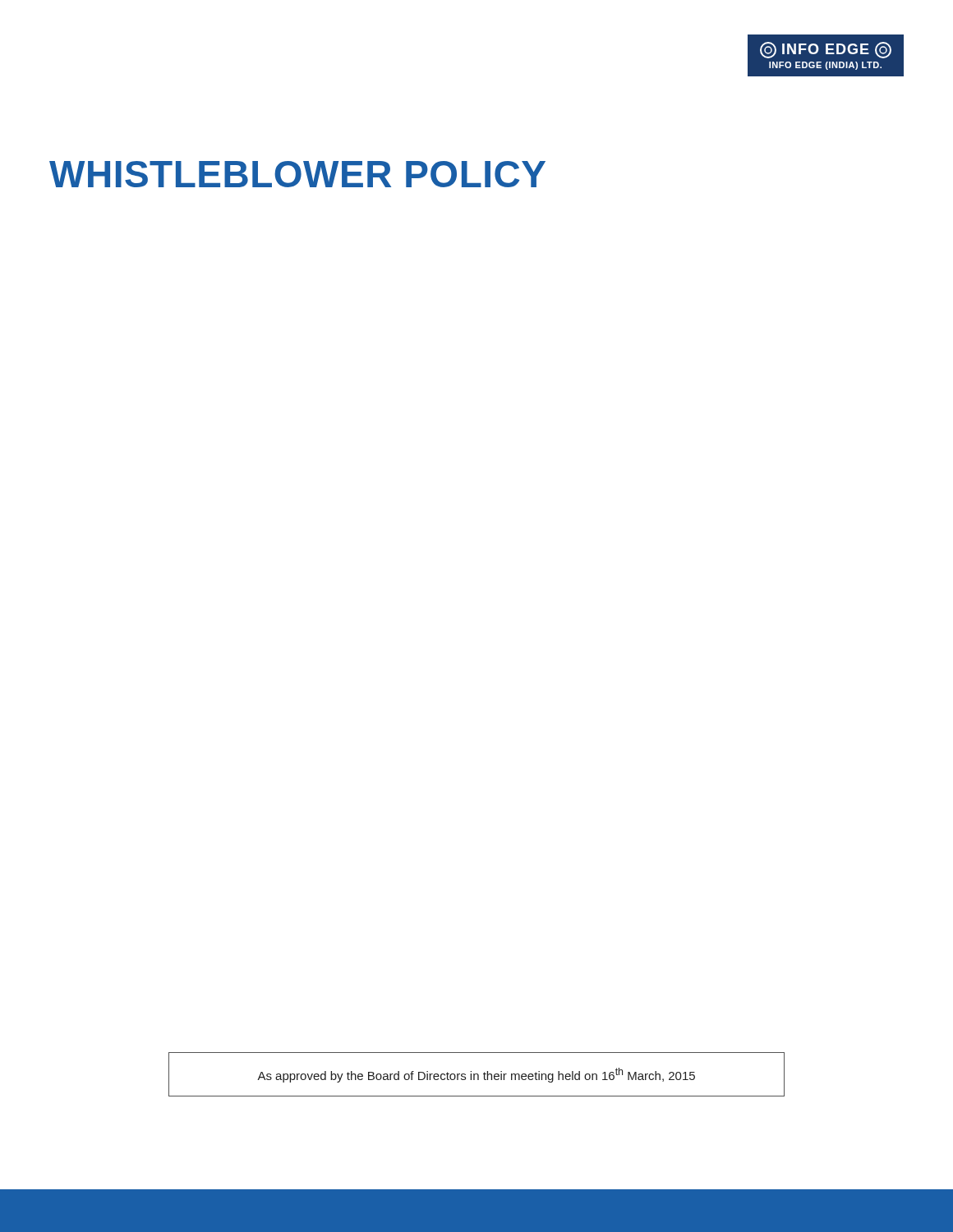Find the title that reads "WHISTLEBLOWER POLICY"
The height and width of the screenshot is (1232, 953).
298,174
